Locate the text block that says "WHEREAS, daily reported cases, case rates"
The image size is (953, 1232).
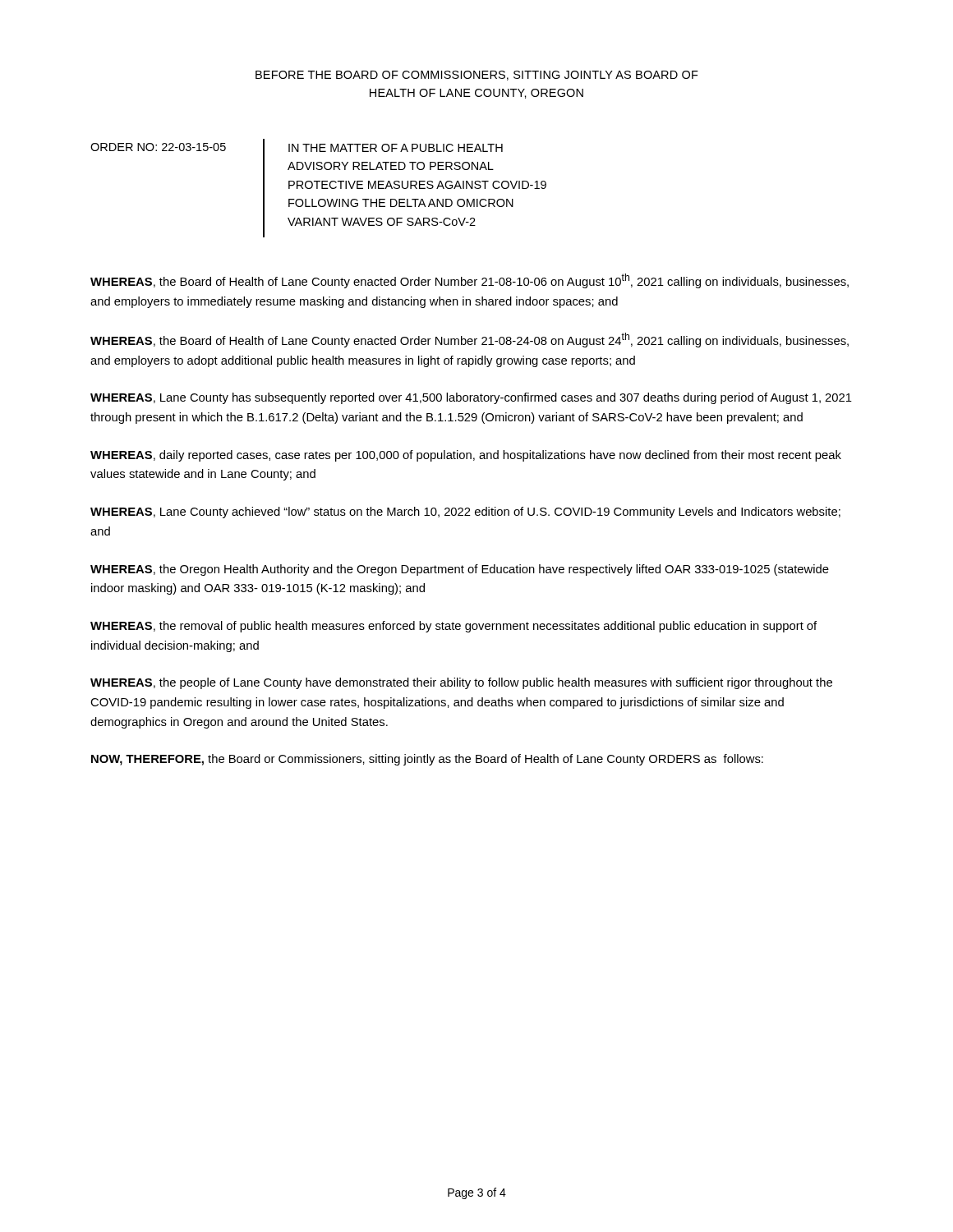(x=466, y=465)
